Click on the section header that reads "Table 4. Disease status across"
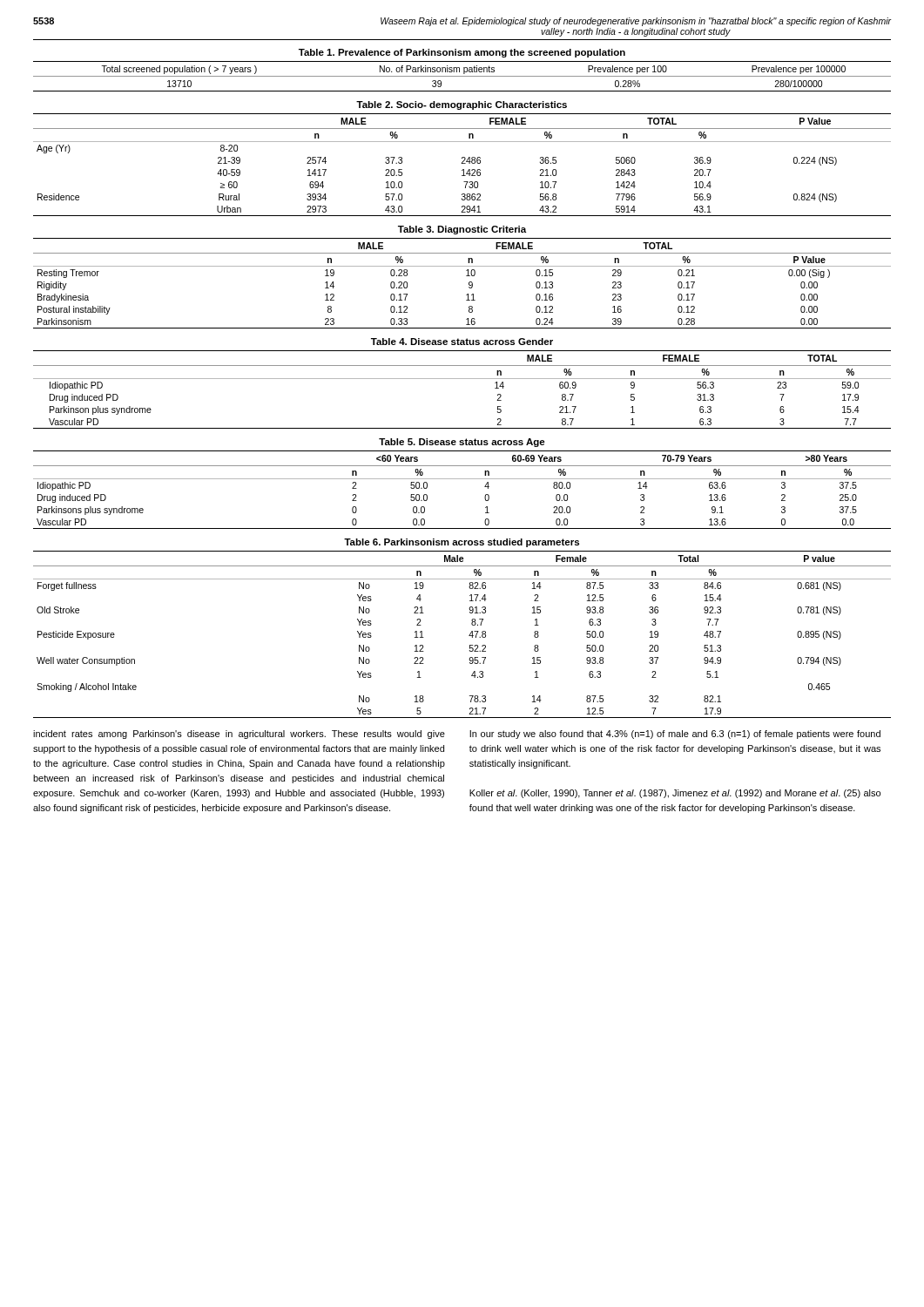This screenshot has height=1307, width=924. click(x=462, y=342)
